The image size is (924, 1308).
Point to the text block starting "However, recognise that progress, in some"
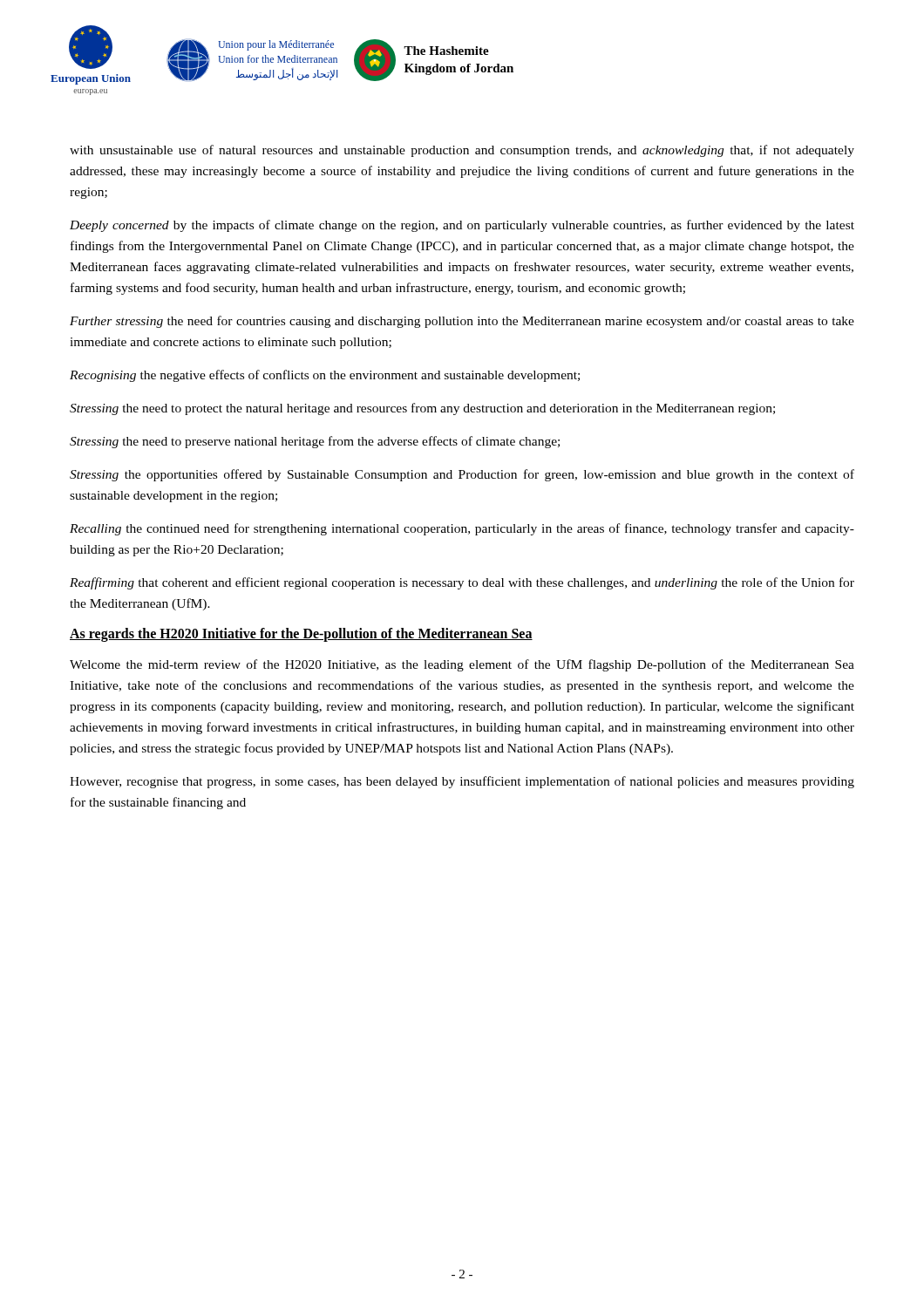coord(462,792)
